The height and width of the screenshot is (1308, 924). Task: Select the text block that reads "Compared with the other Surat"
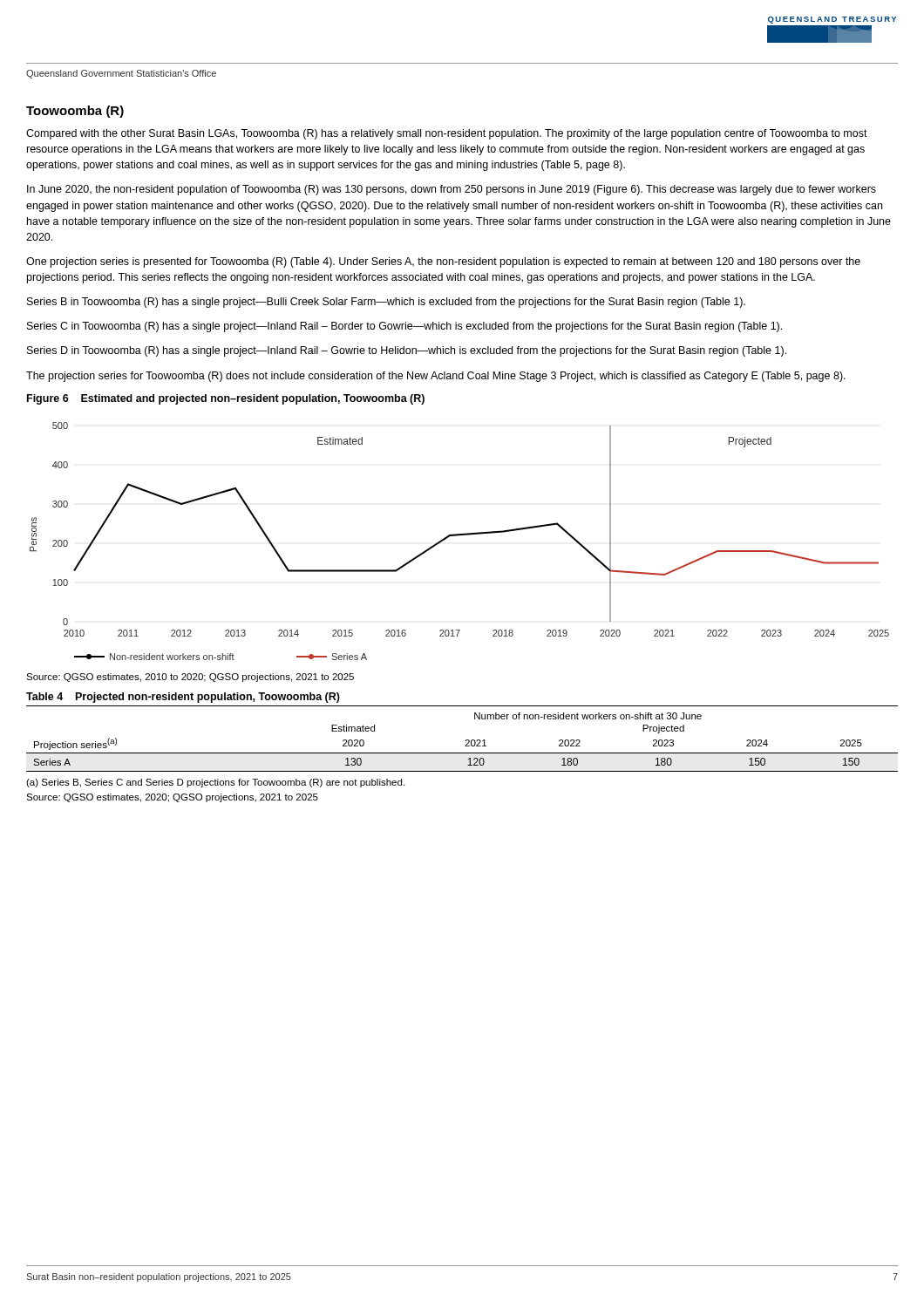coord(446,149)
